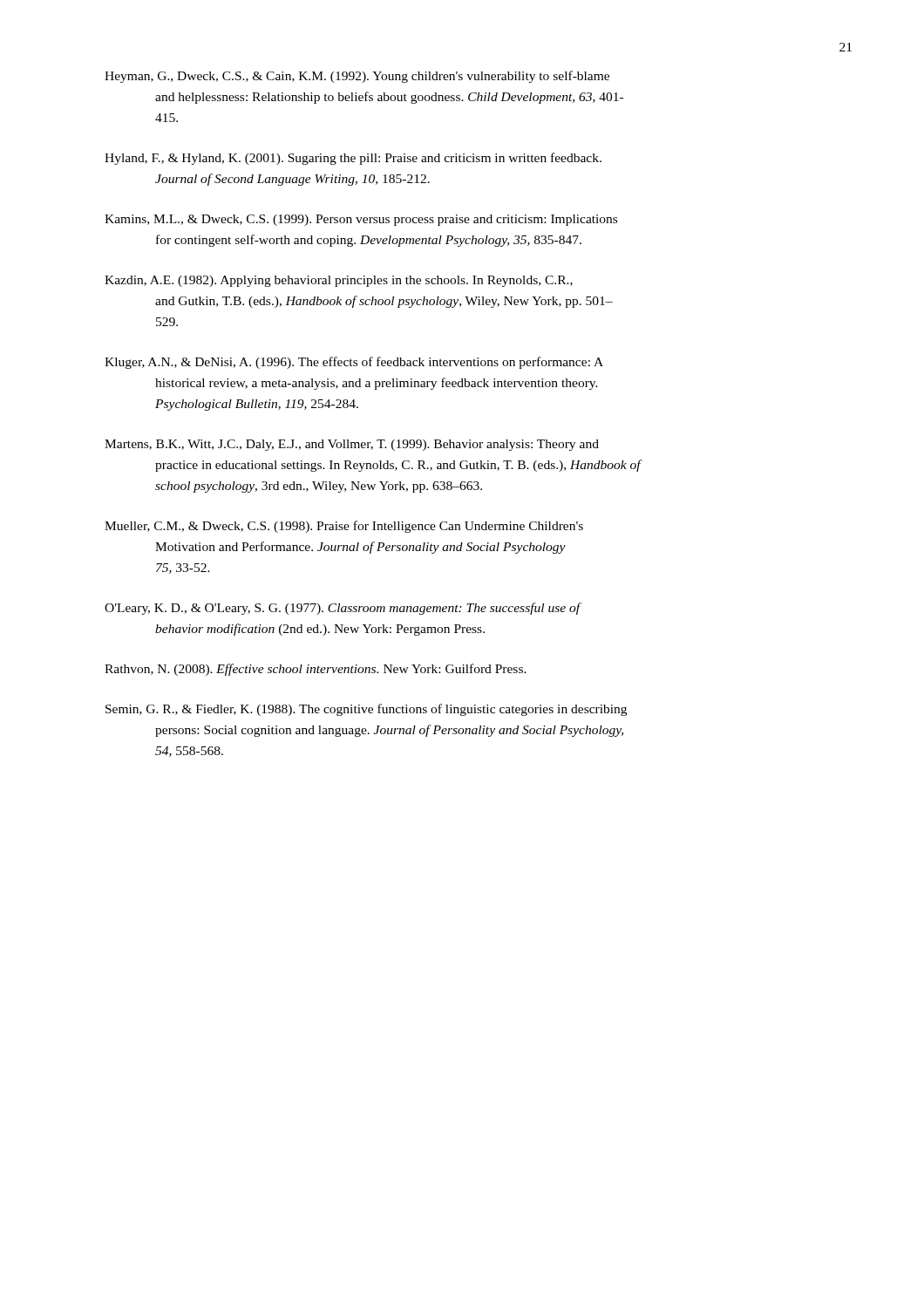Find the passage starting "Mueller, C.M., & Dweck, C.S. (1998). Praise for"
The image size is (924, 1308).
(479, 547)
